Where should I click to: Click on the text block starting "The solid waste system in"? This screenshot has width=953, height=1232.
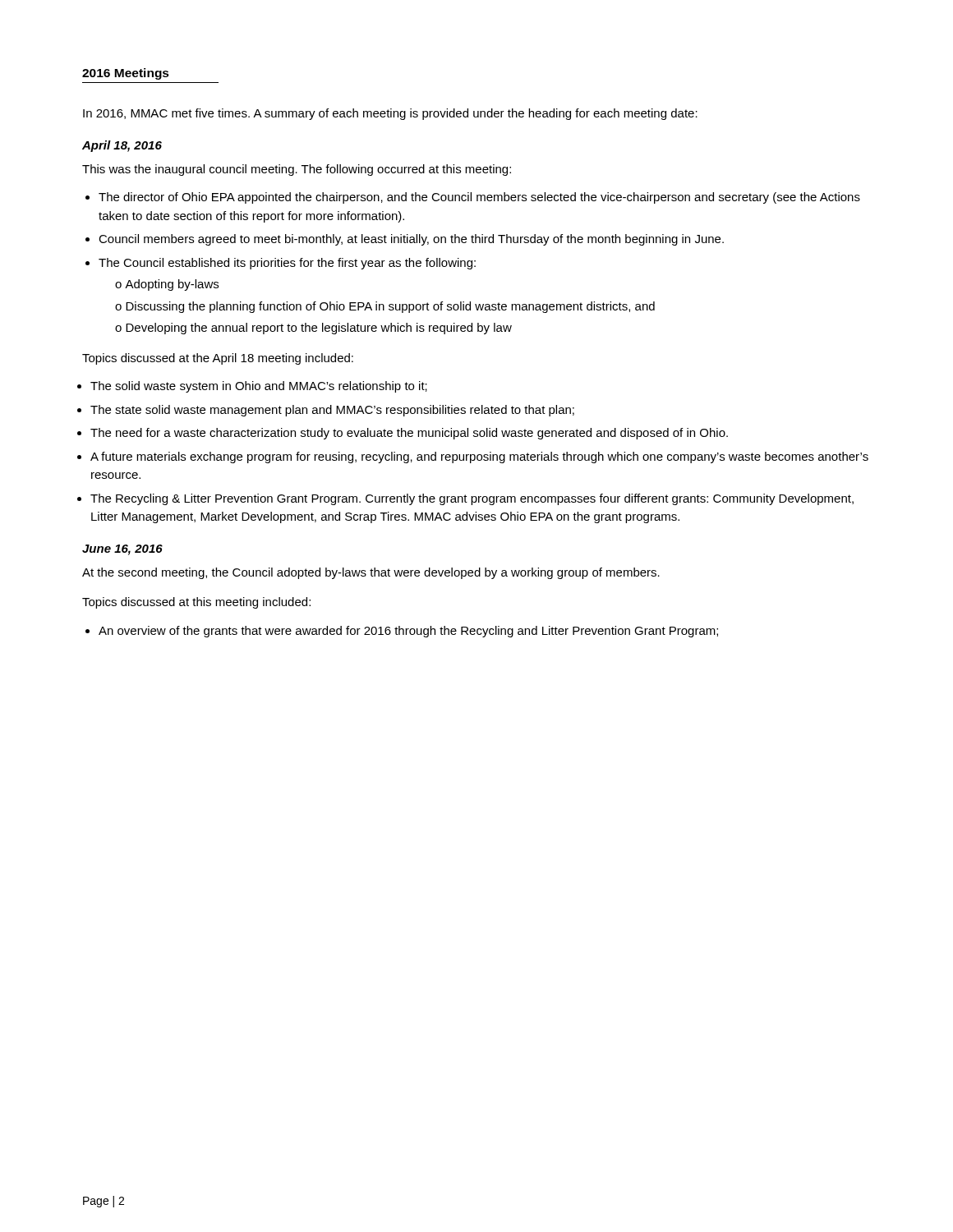coord(259,386)
